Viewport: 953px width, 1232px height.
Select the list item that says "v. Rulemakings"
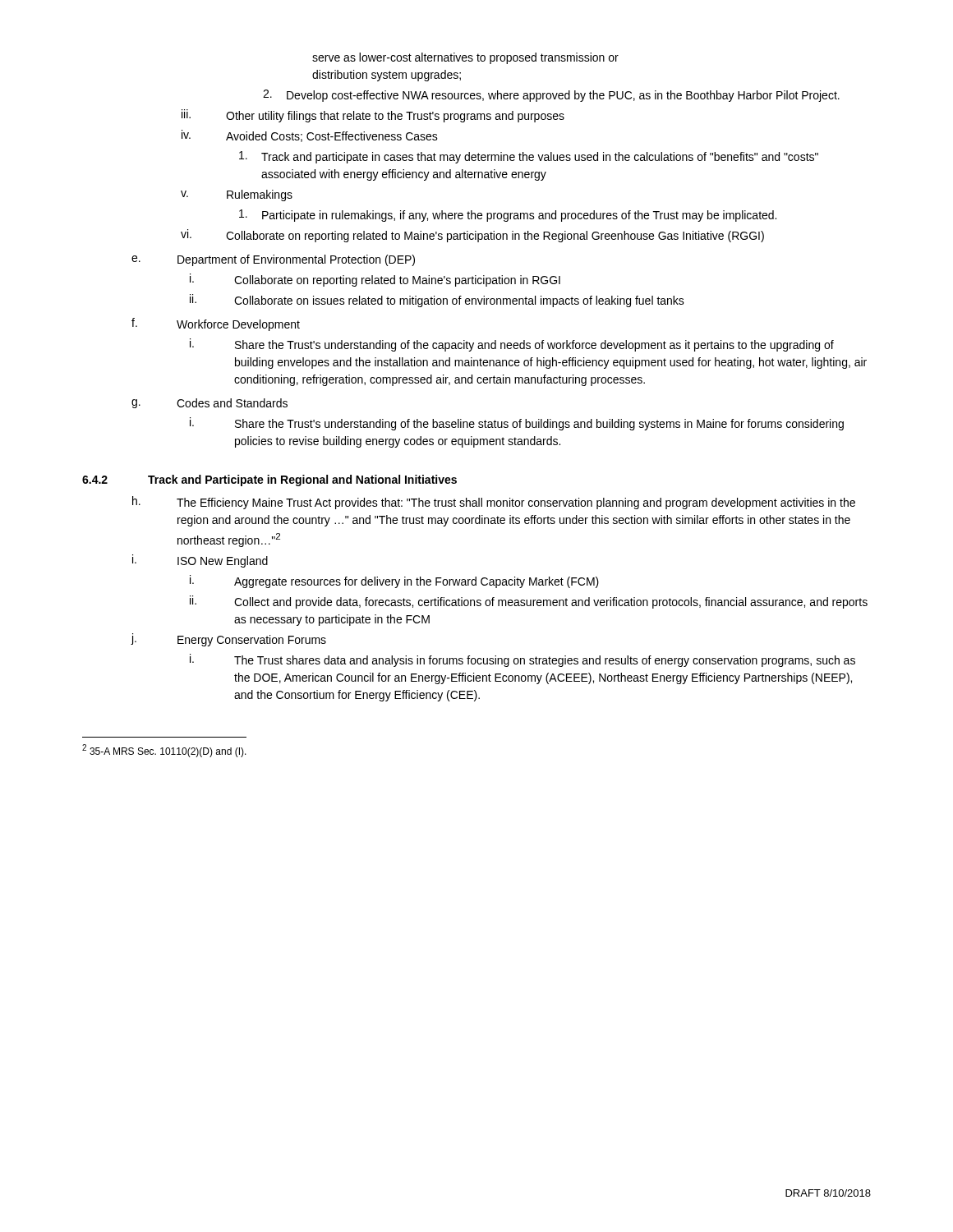point(237,195)
